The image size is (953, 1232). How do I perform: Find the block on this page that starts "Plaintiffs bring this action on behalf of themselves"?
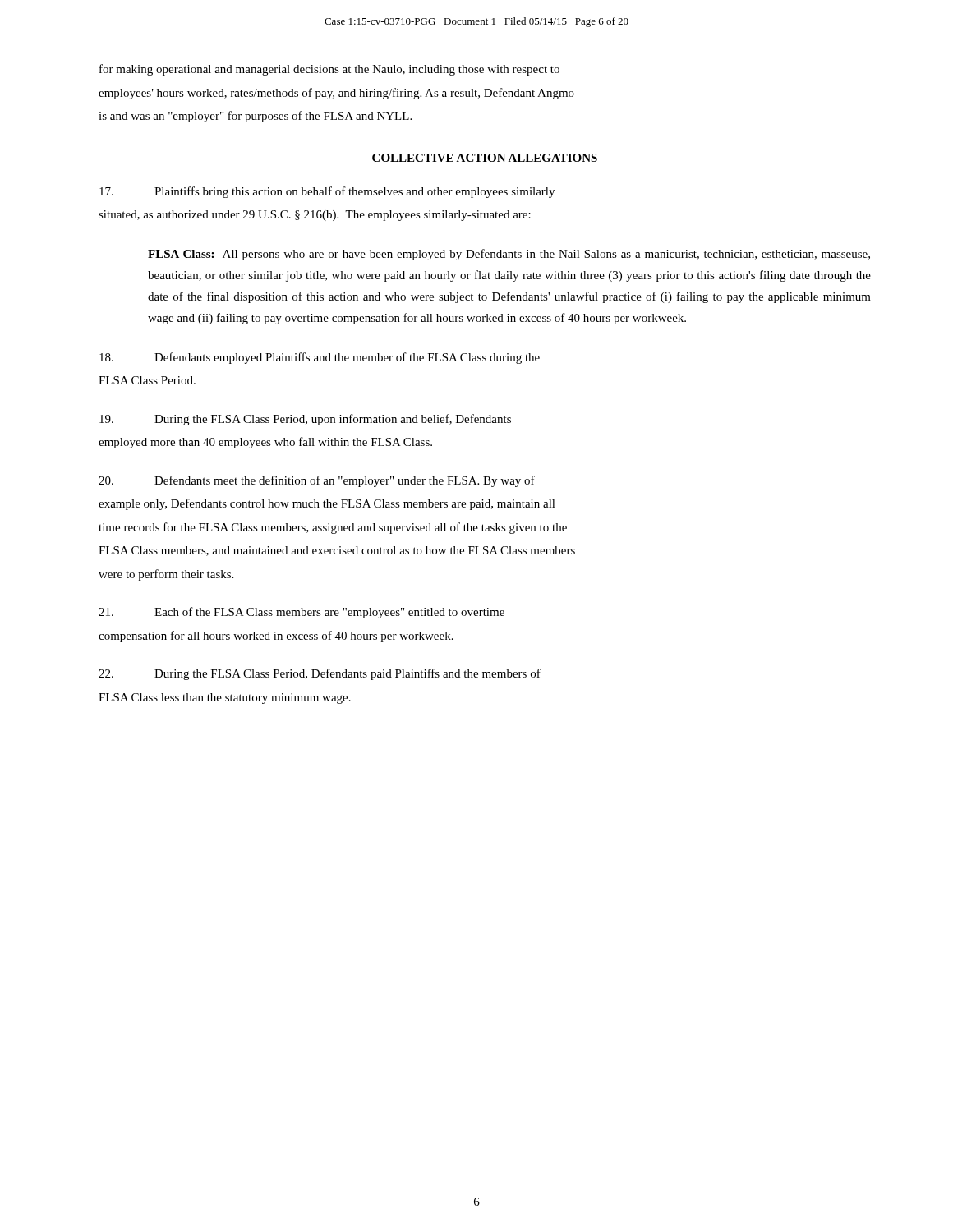[485, 203]
